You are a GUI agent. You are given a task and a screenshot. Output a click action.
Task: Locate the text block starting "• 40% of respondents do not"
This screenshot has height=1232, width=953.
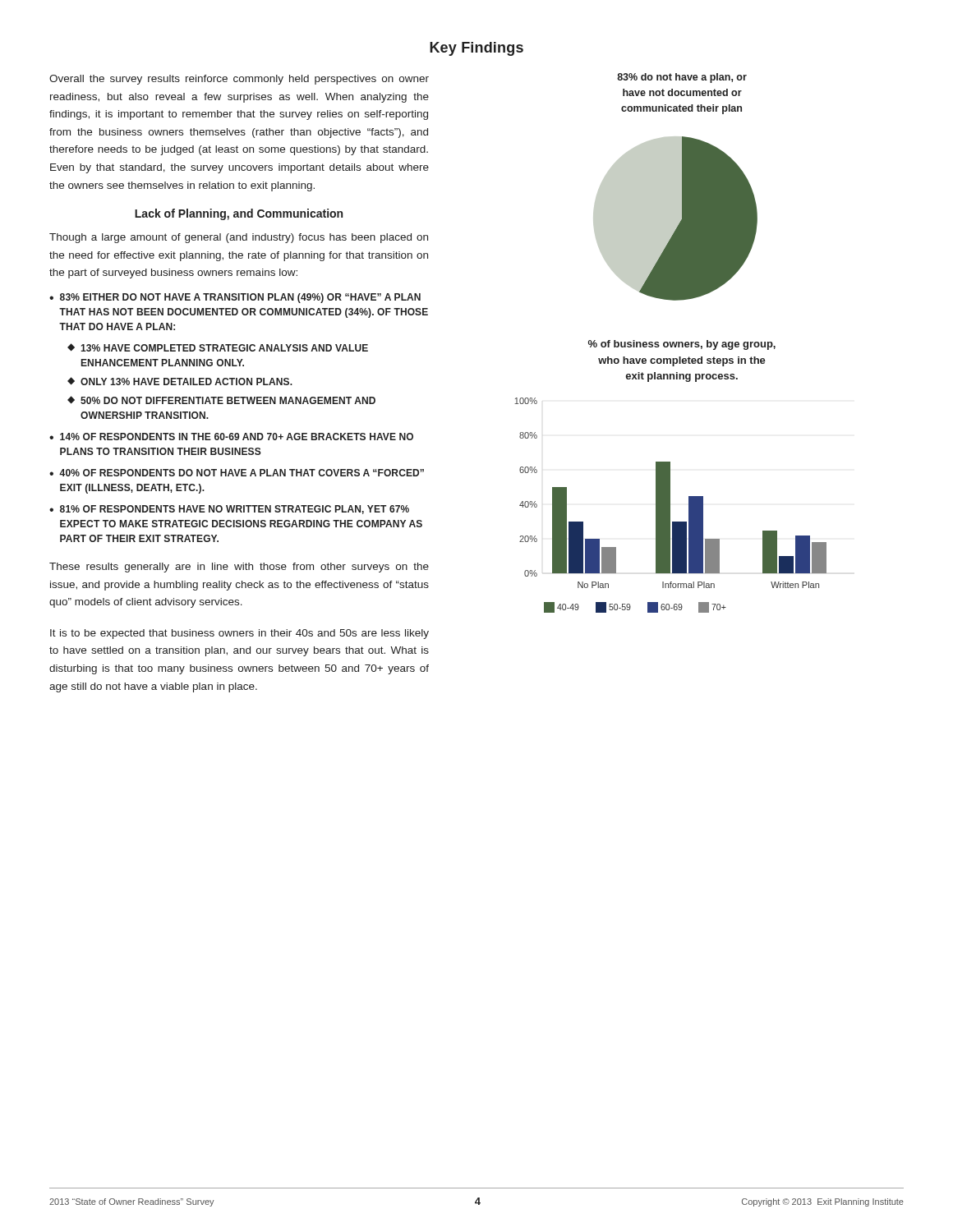pyautogui.click(x=239, y=480)
